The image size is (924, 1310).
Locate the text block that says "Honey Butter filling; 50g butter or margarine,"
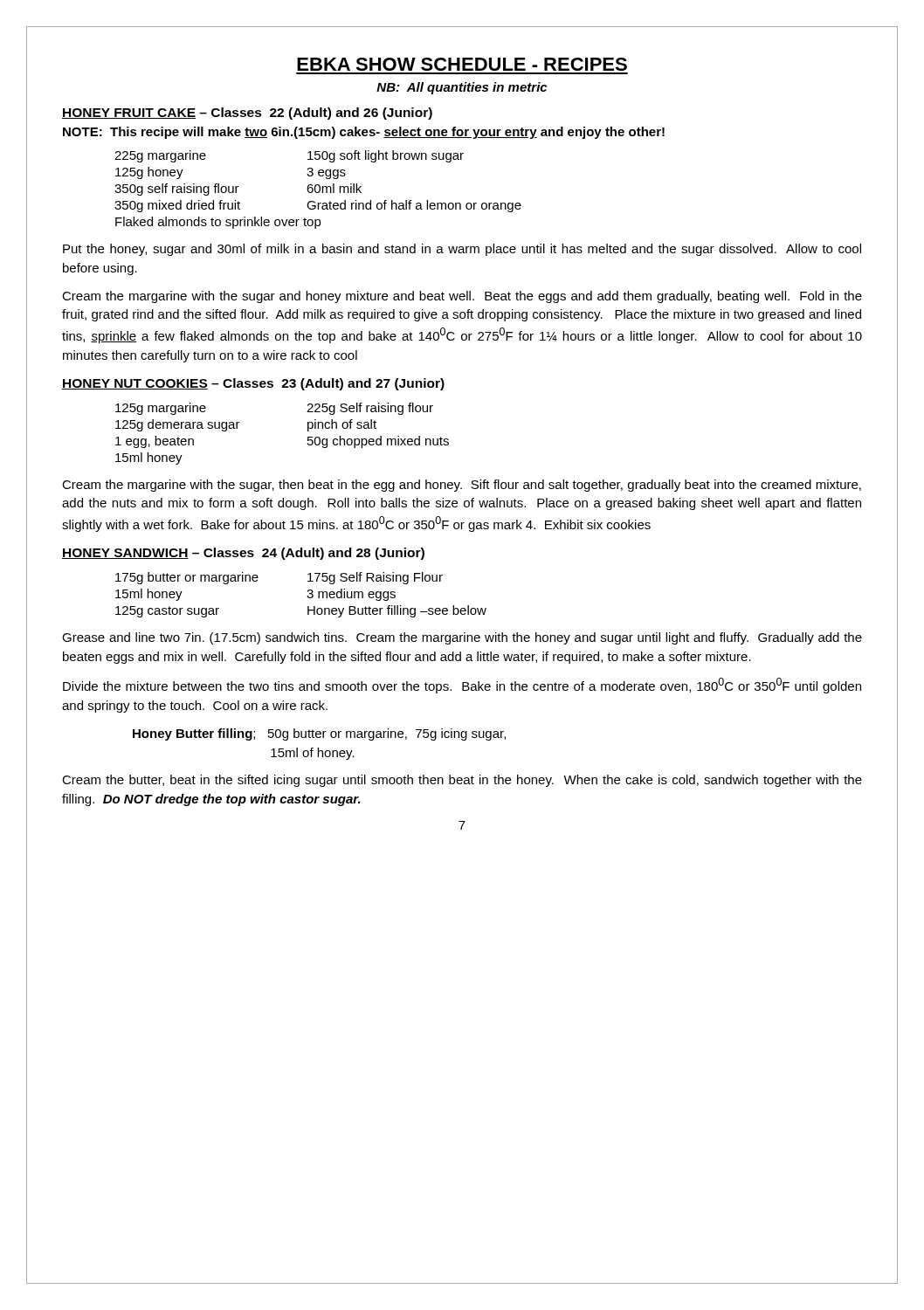[319, 742]
